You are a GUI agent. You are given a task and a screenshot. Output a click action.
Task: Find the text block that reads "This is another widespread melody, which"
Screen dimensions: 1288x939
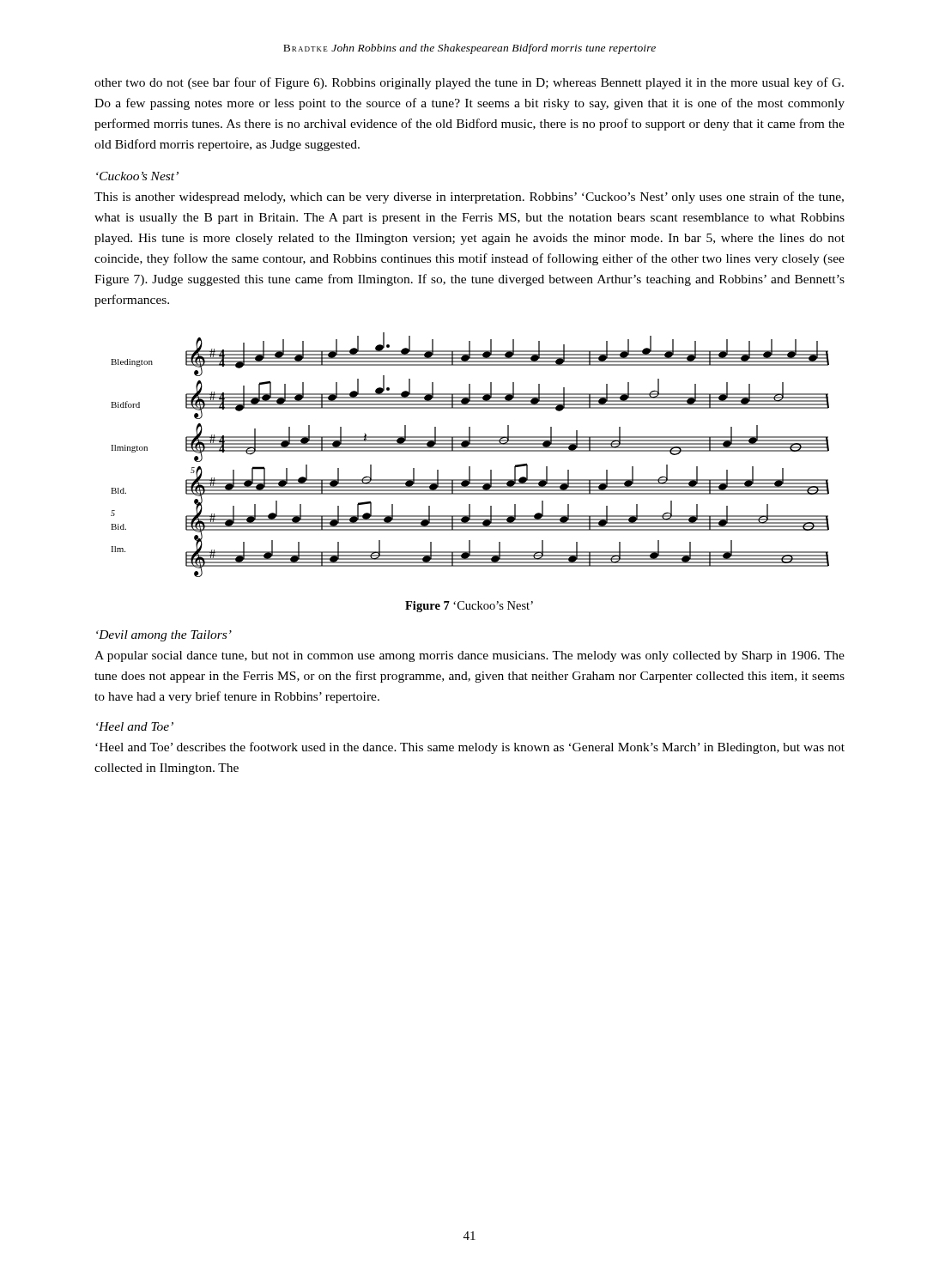470,248
